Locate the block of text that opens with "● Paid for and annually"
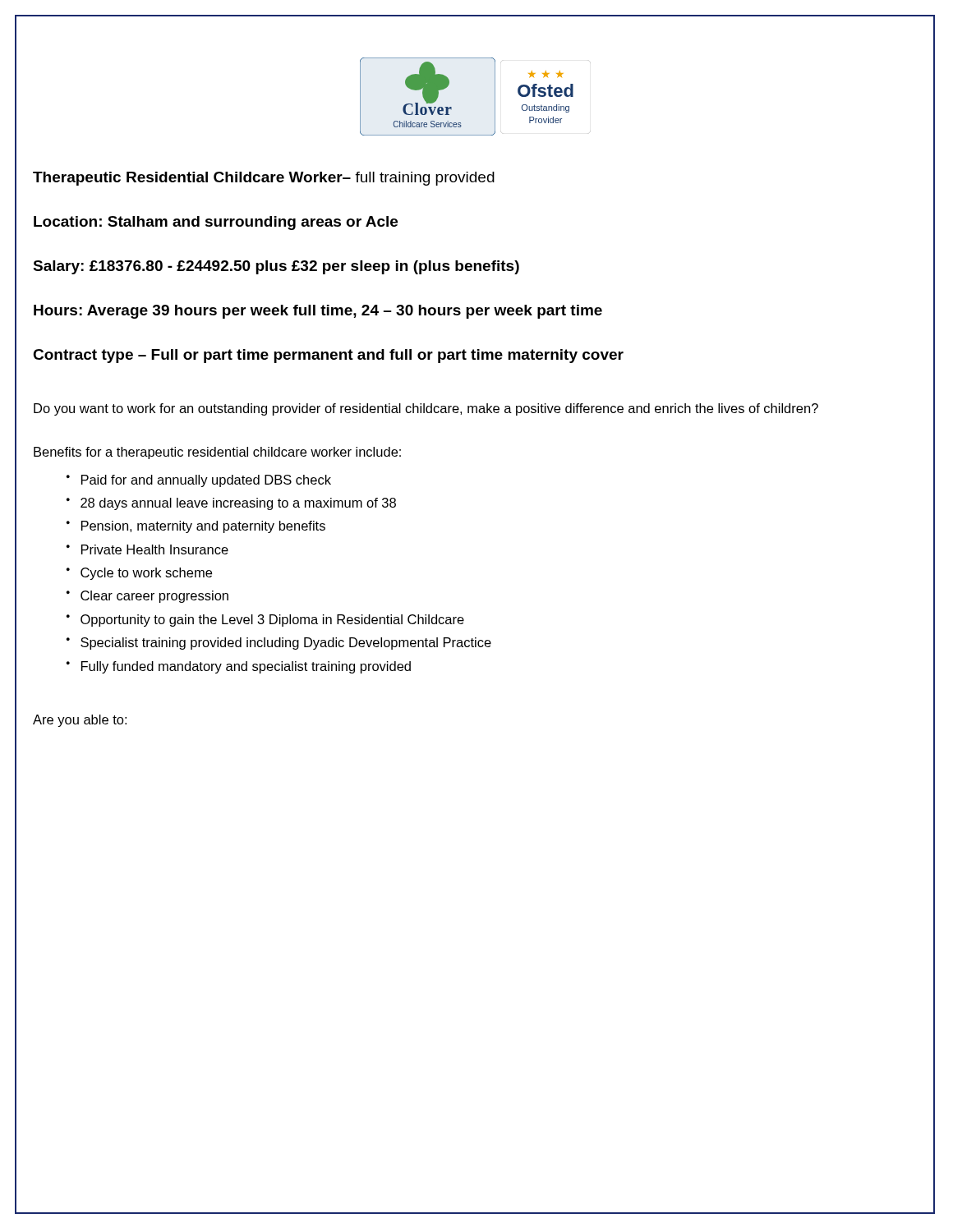 [x=198, y=479]
